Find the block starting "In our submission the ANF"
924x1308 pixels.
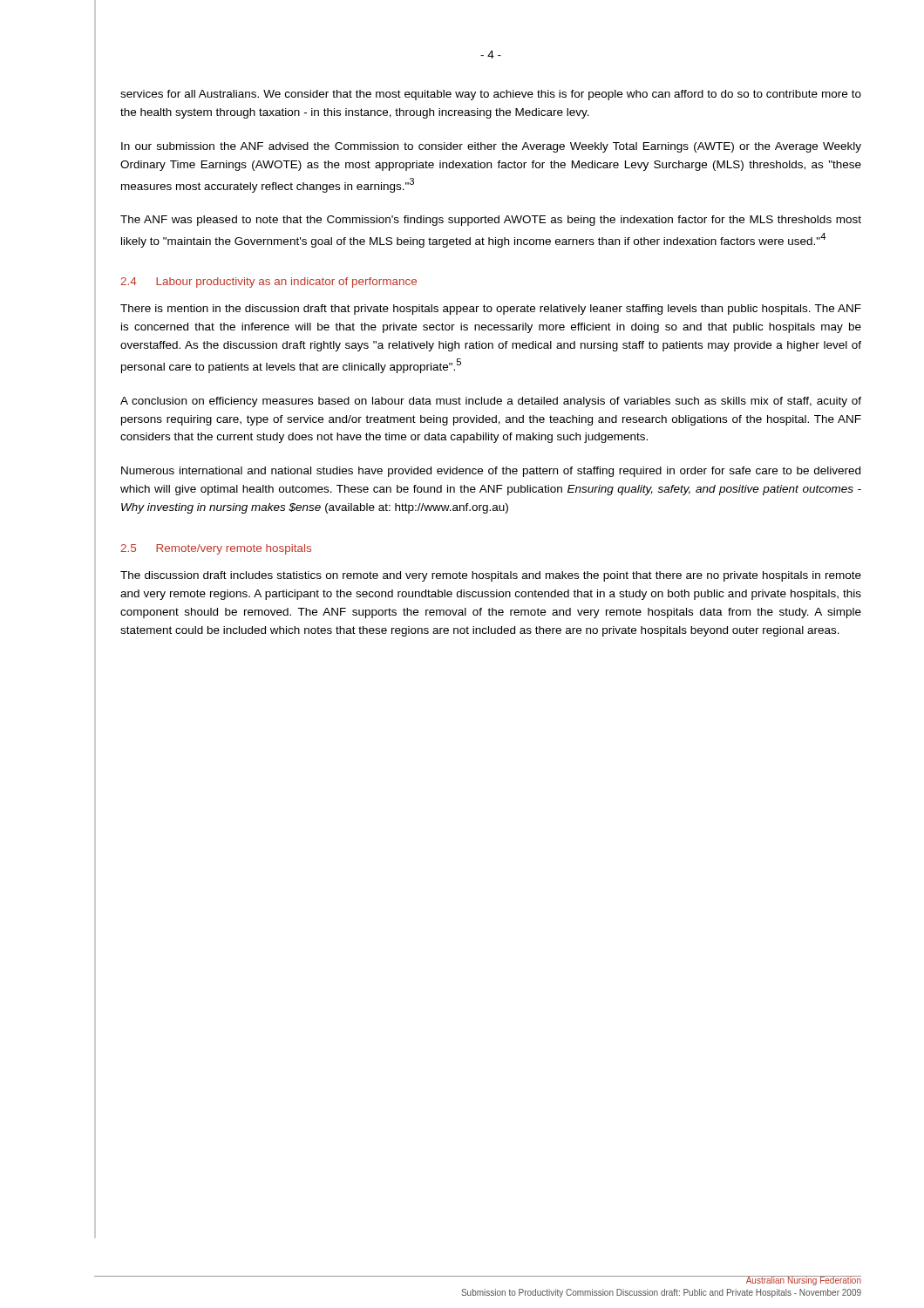491,166
